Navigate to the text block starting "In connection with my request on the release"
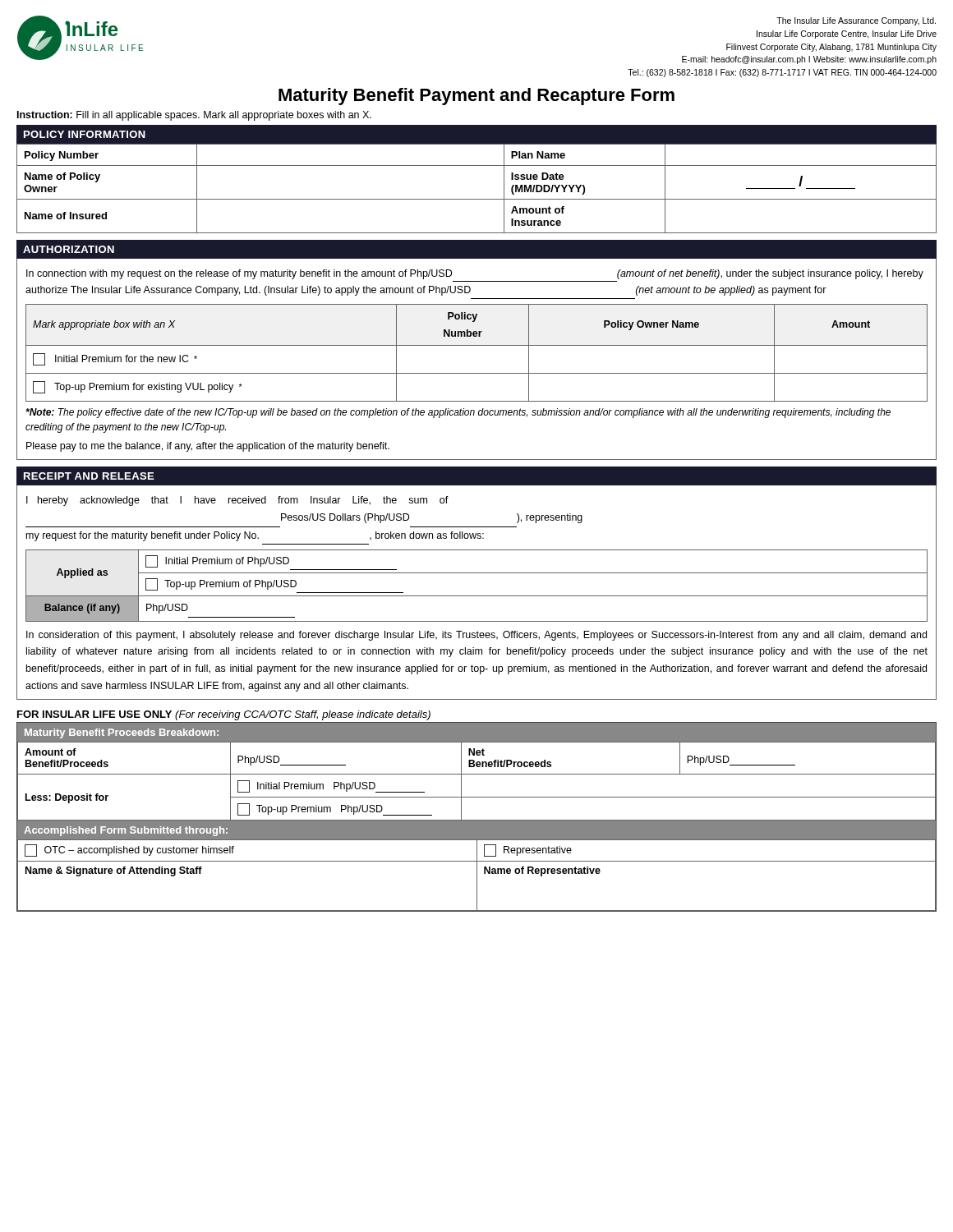Image resolution: width=953 pixels, height=1232 pixels. point(476,361)
